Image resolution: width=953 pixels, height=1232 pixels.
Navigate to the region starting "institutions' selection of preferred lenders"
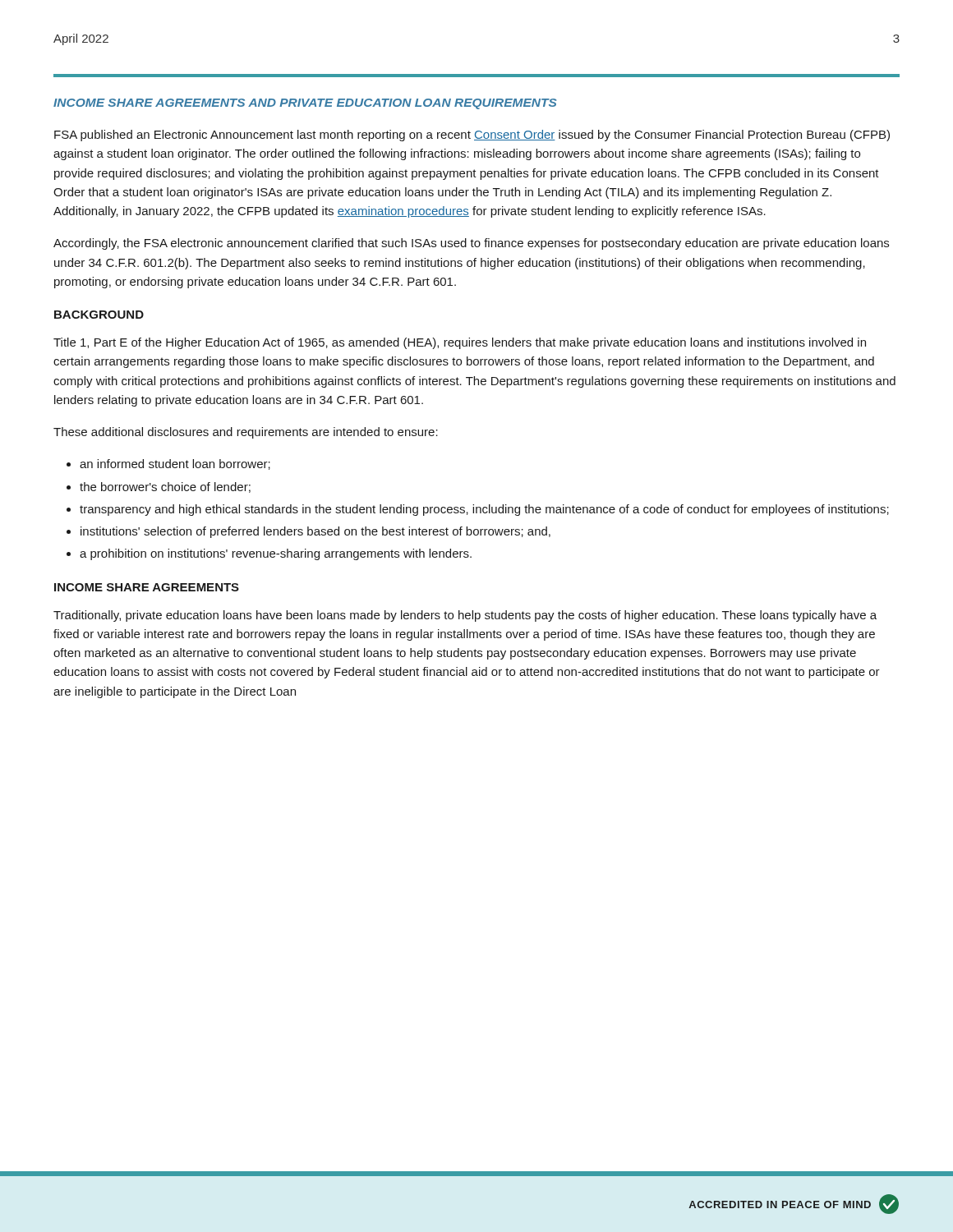[315, 531]
